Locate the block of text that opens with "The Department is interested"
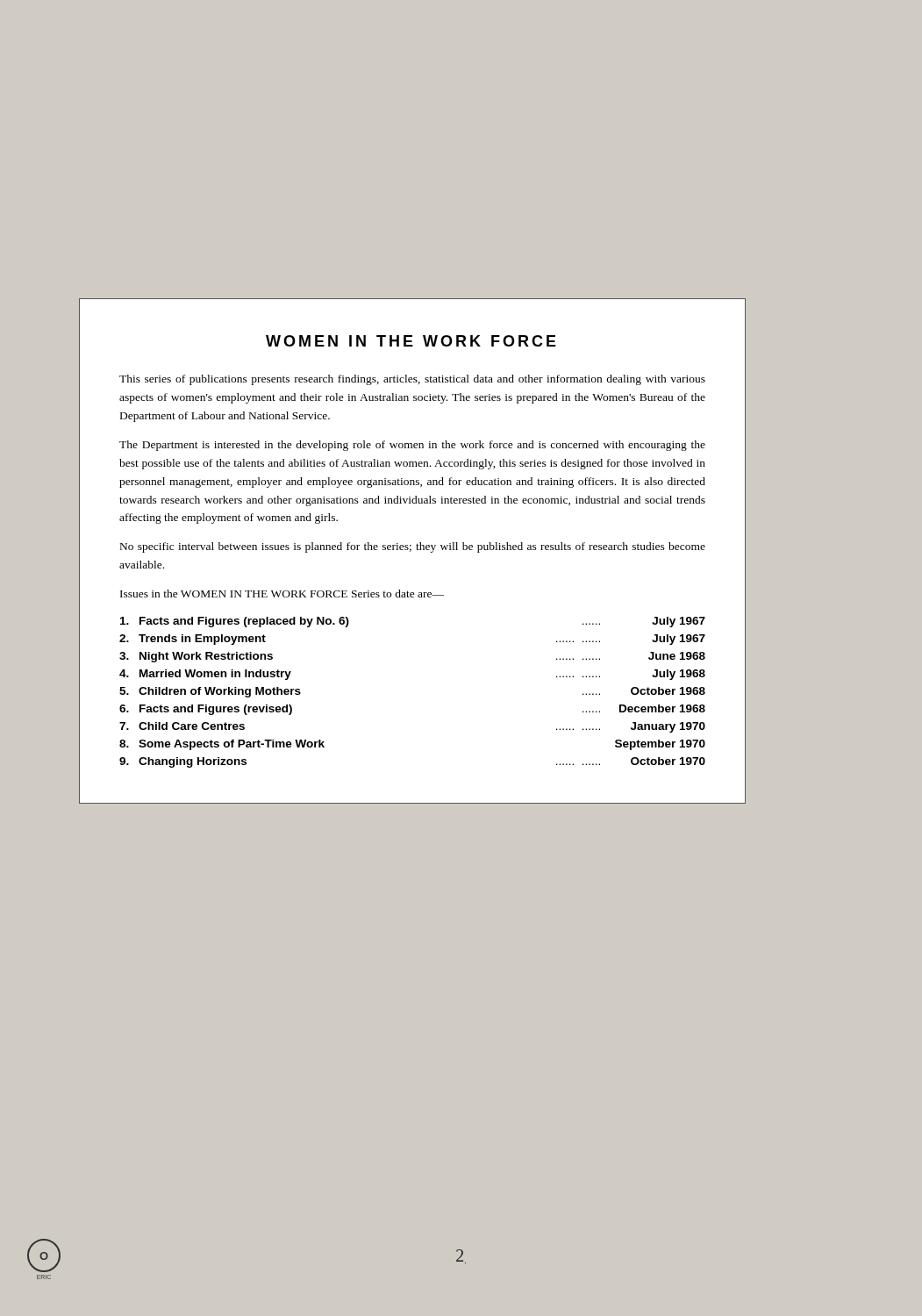922x1316 pixels. tap(412, 481)
